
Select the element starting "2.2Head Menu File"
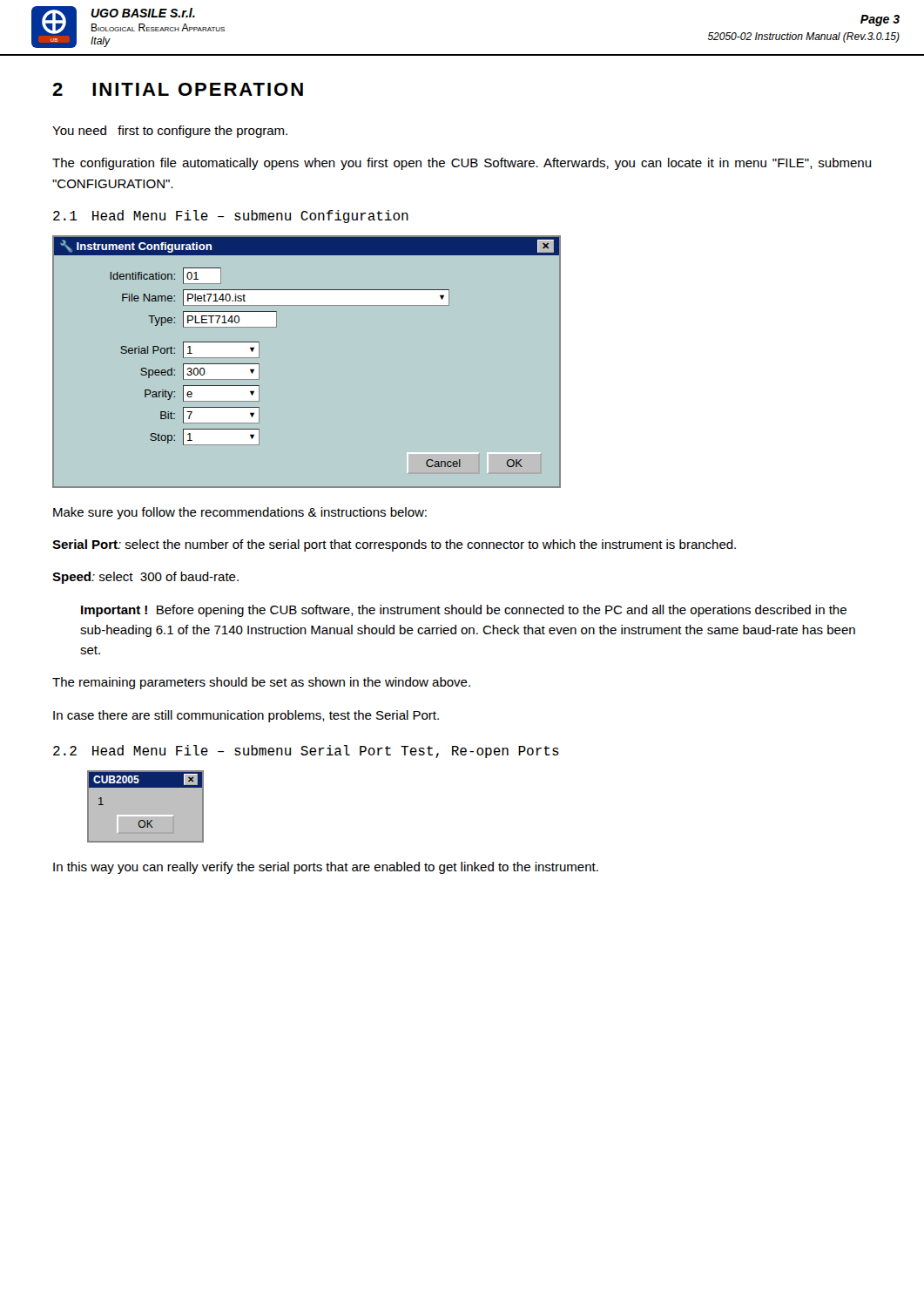pos(306,752)
